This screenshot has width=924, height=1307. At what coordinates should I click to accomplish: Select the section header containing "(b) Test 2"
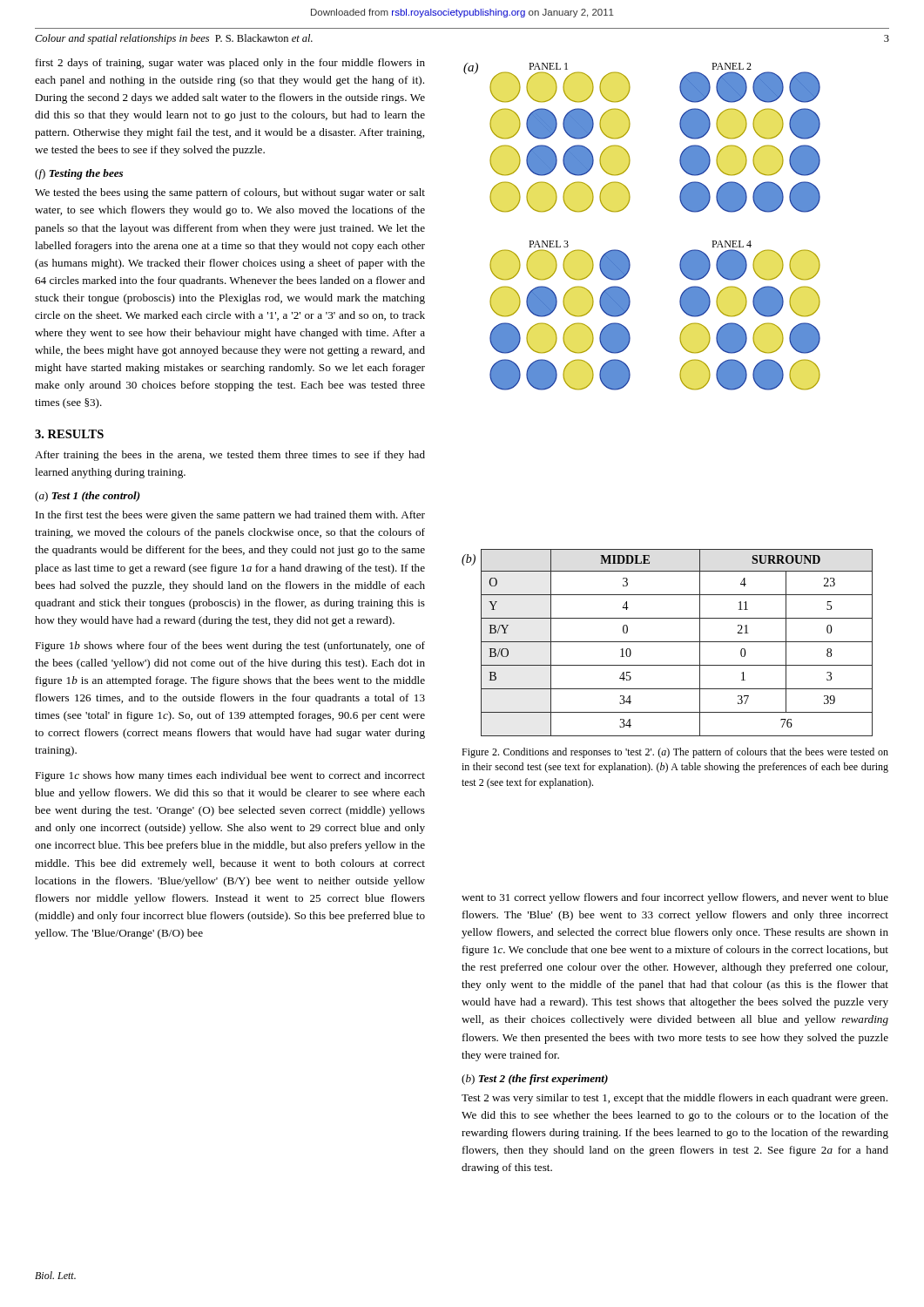point(535,1078)
